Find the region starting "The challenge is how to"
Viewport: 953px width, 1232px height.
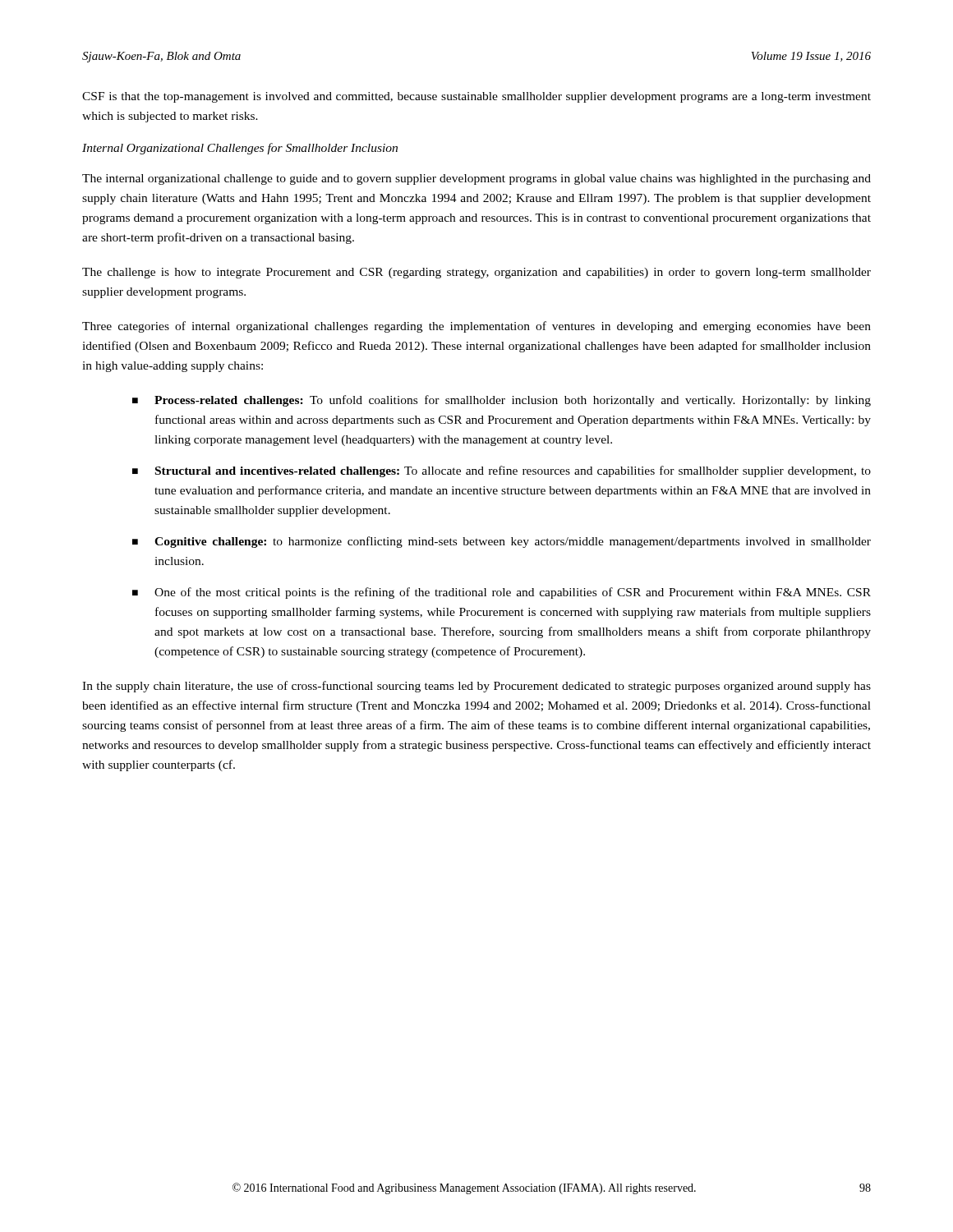[x=476, y=281]
